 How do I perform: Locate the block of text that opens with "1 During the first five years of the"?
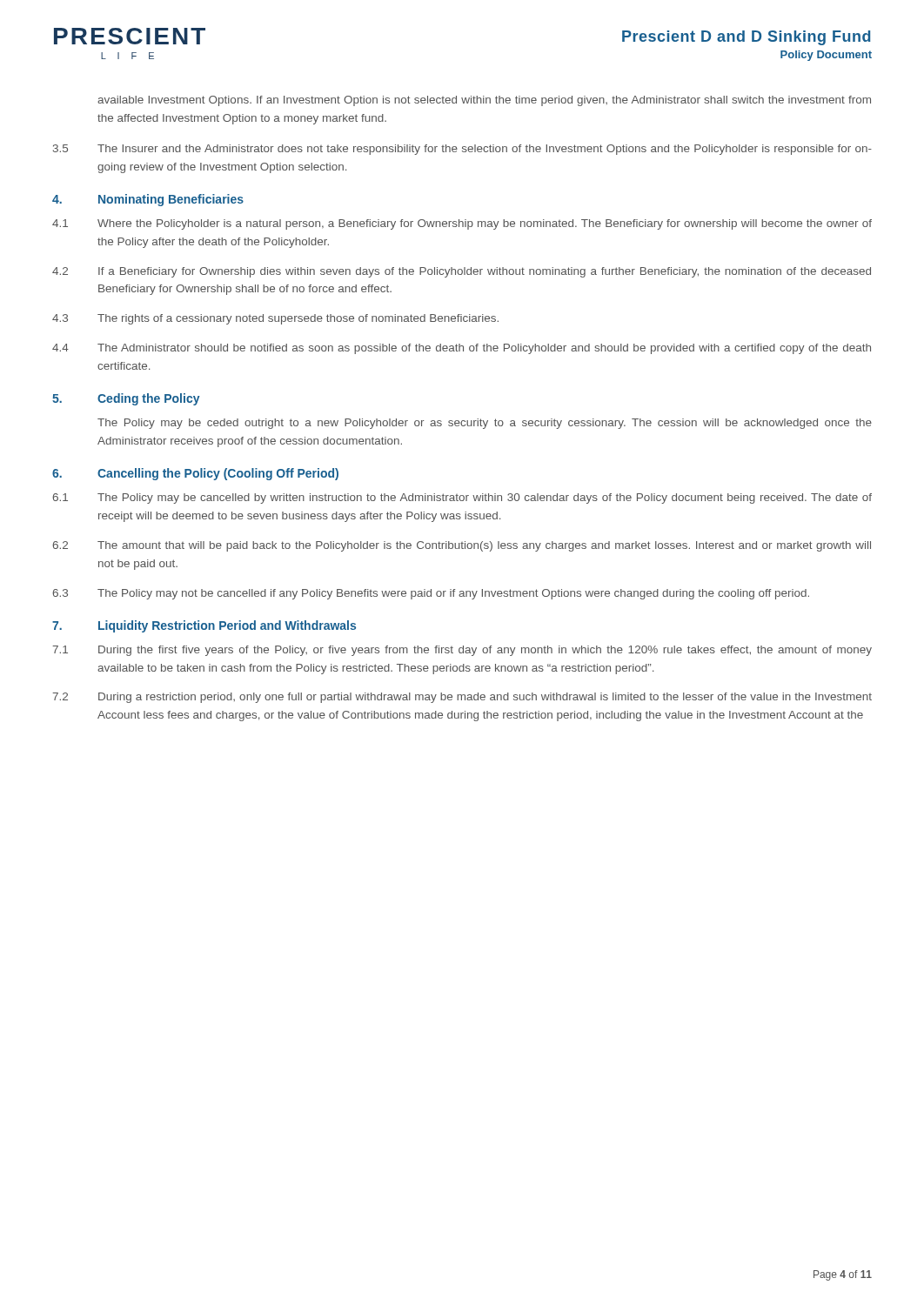462,659
